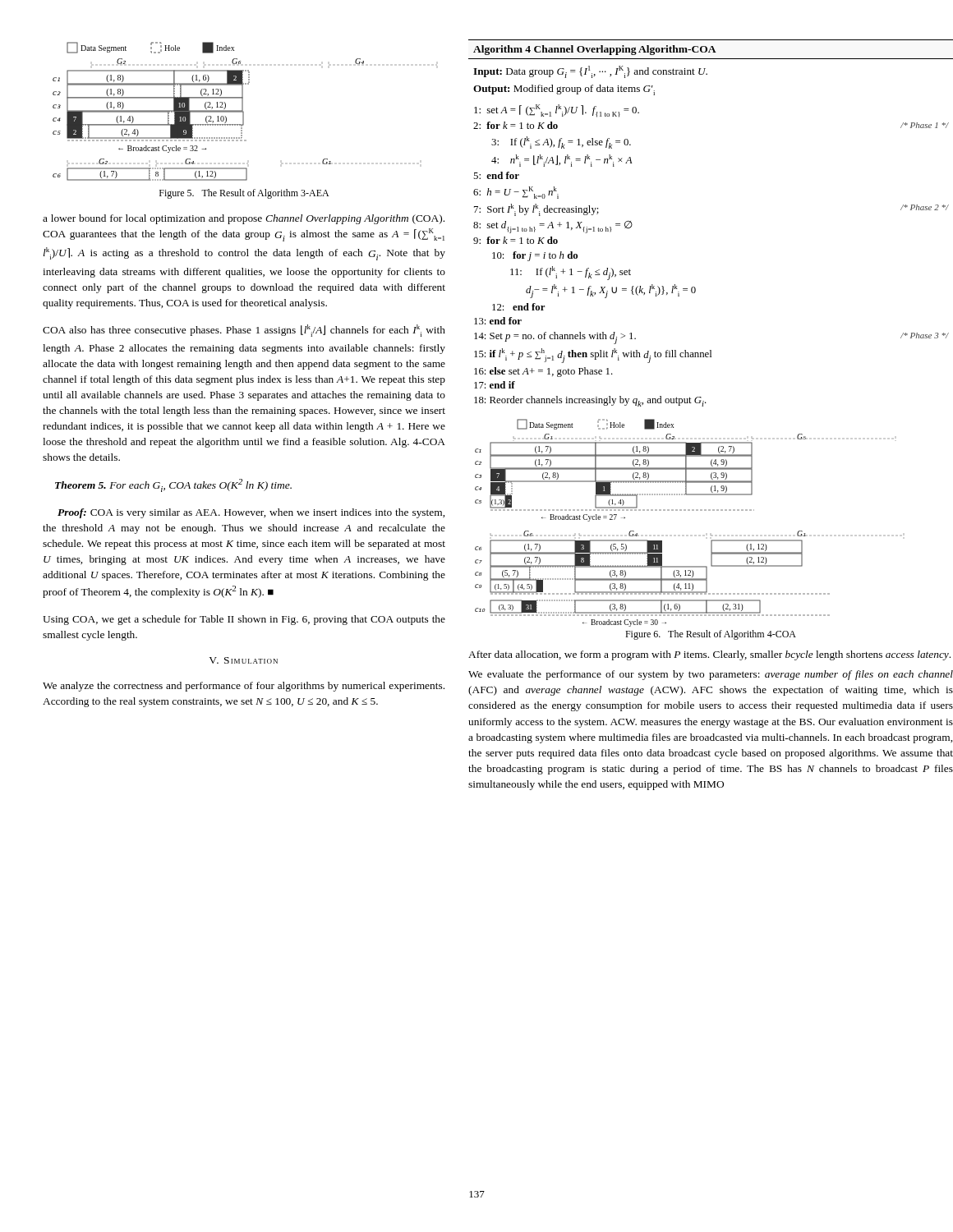This screenshot has width=953, height=1232.
Task: Point to the block beginning "10: for j"
Action: [x=535, y=255]
